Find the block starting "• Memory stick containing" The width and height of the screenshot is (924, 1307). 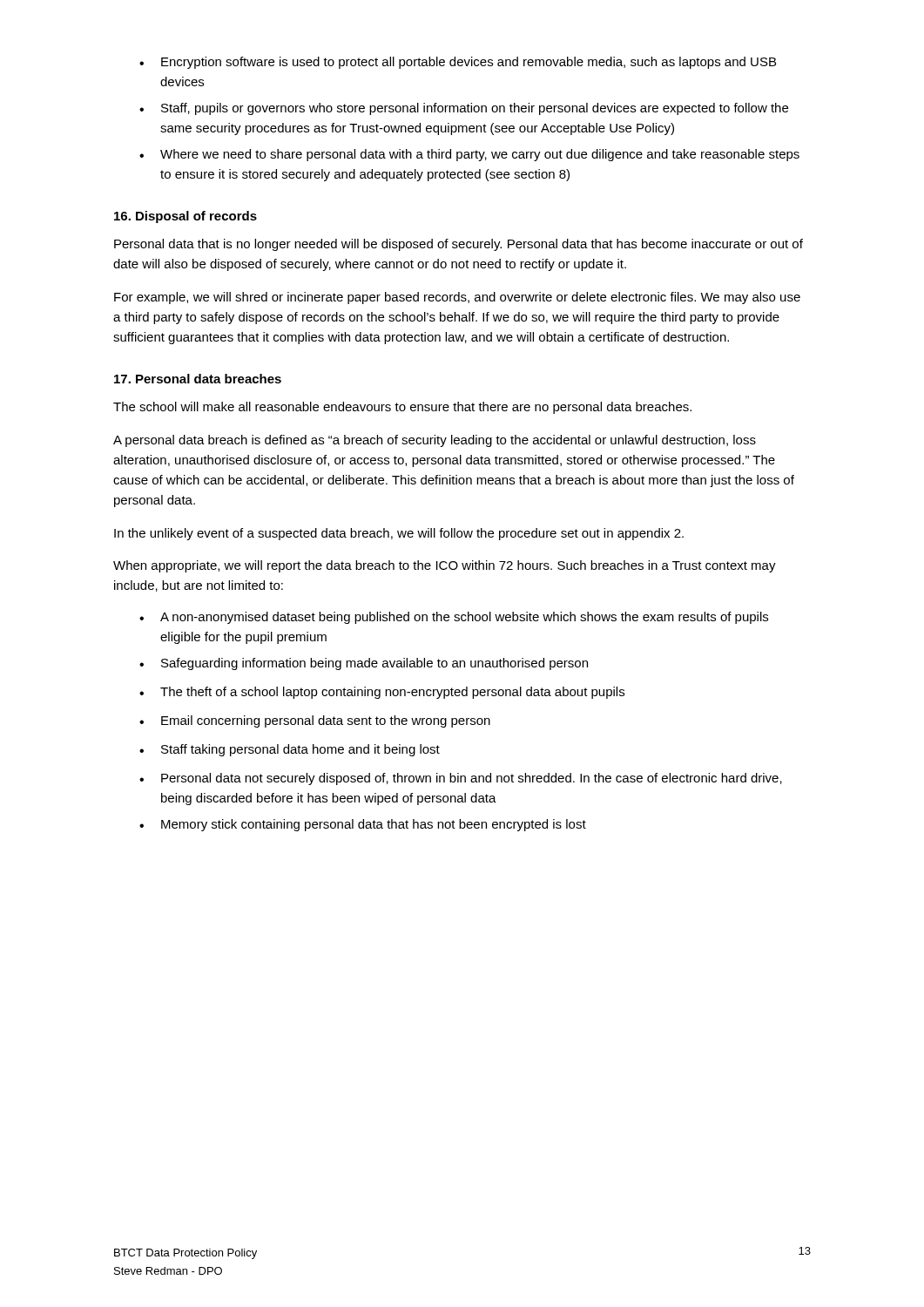pyautogui.click(x=475, y=826)
